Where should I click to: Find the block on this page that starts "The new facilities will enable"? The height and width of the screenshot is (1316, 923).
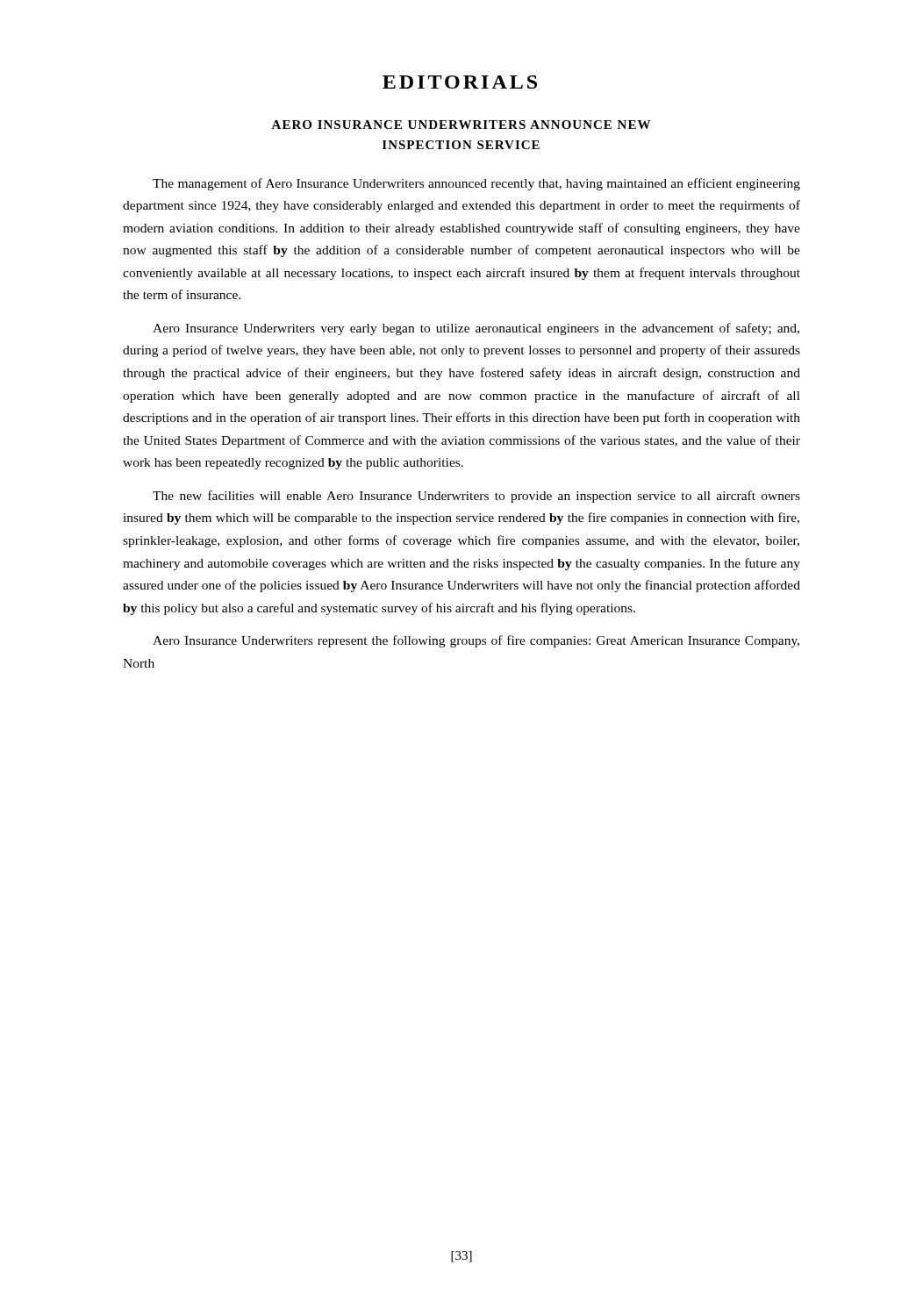coord(462,551)
